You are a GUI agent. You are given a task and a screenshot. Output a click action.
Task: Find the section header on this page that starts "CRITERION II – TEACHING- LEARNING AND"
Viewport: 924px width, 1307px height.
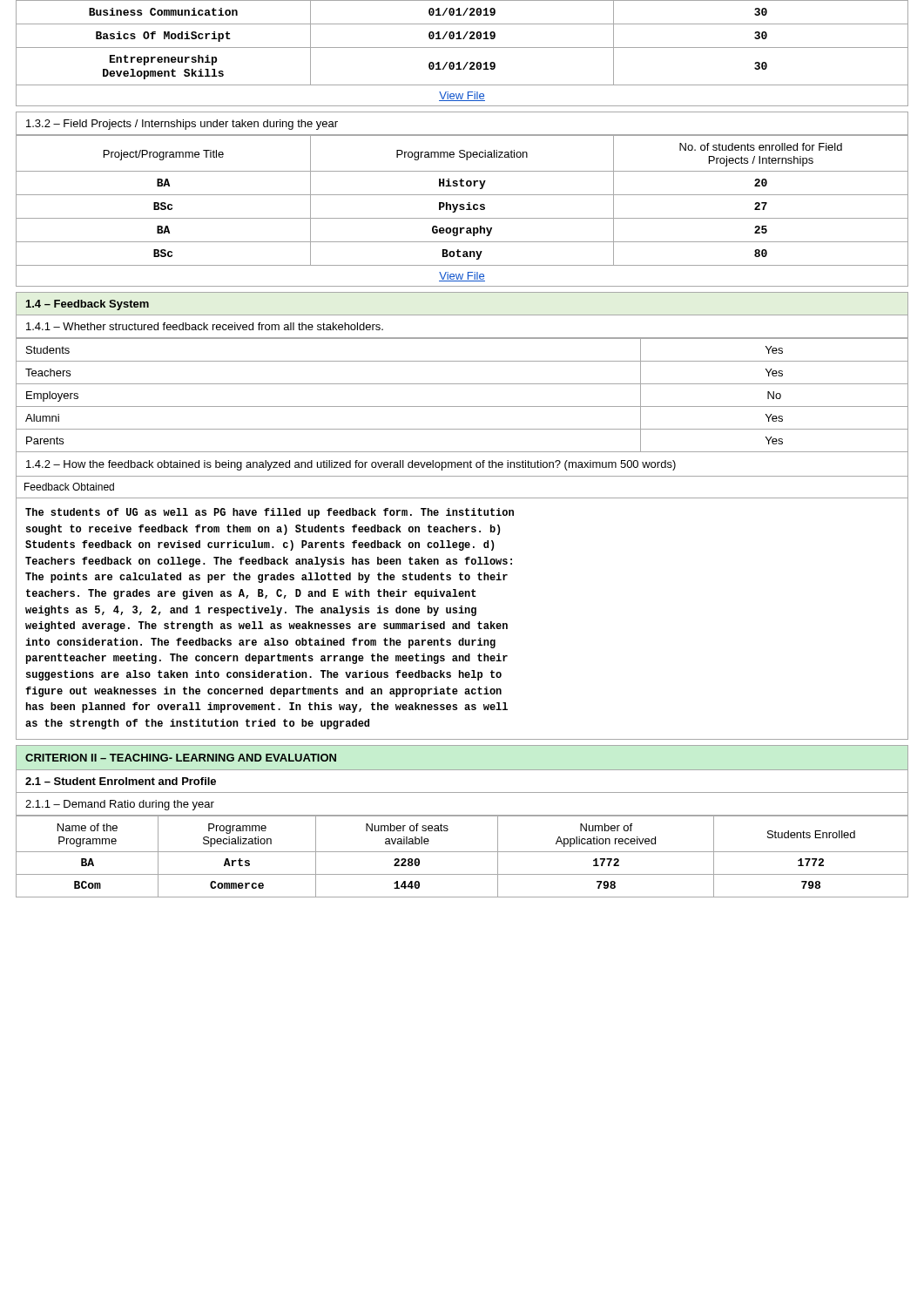click(x=181, y=758)
